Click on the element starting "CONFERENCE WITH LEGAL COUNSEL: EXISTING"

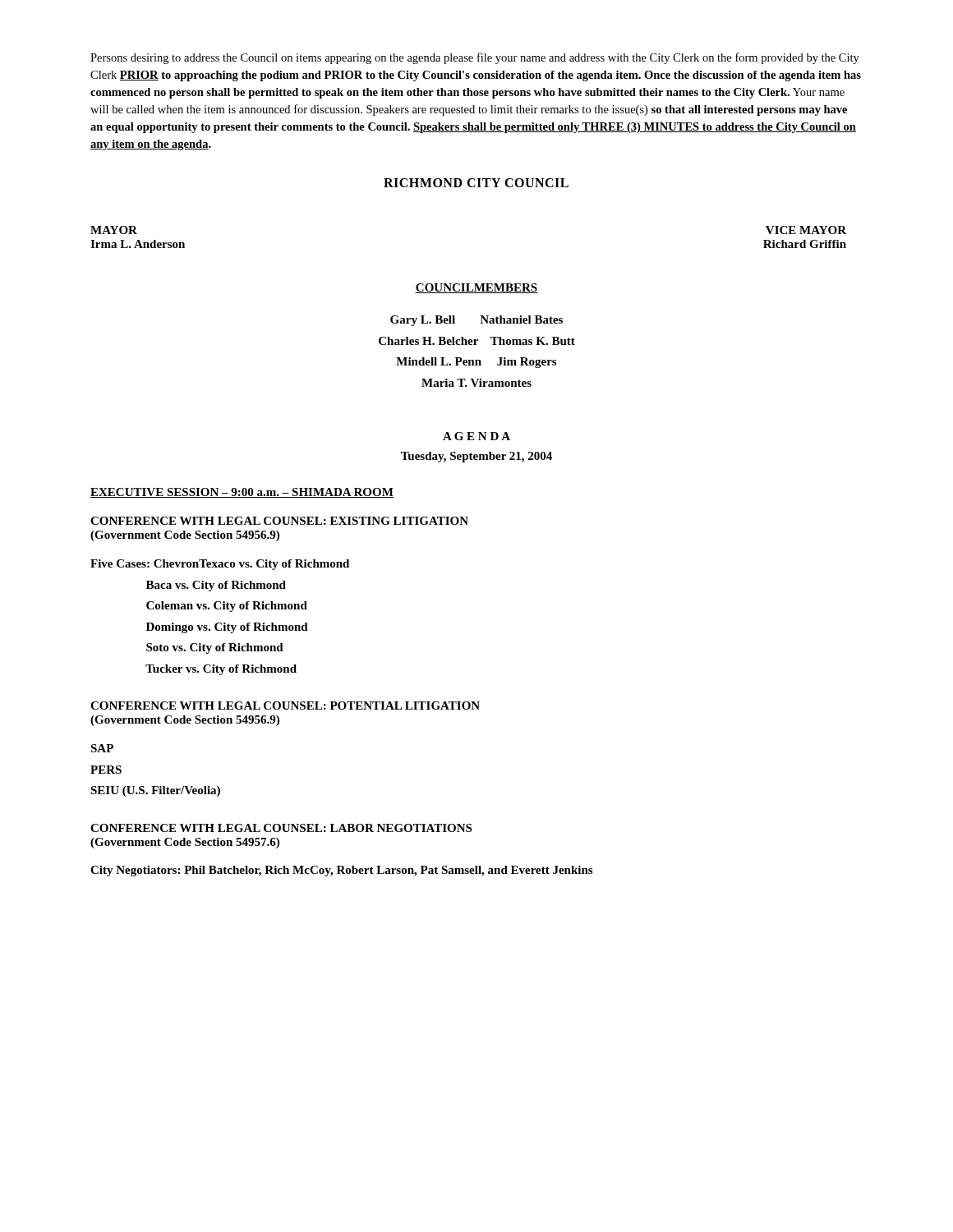click(x=279, y=528)
